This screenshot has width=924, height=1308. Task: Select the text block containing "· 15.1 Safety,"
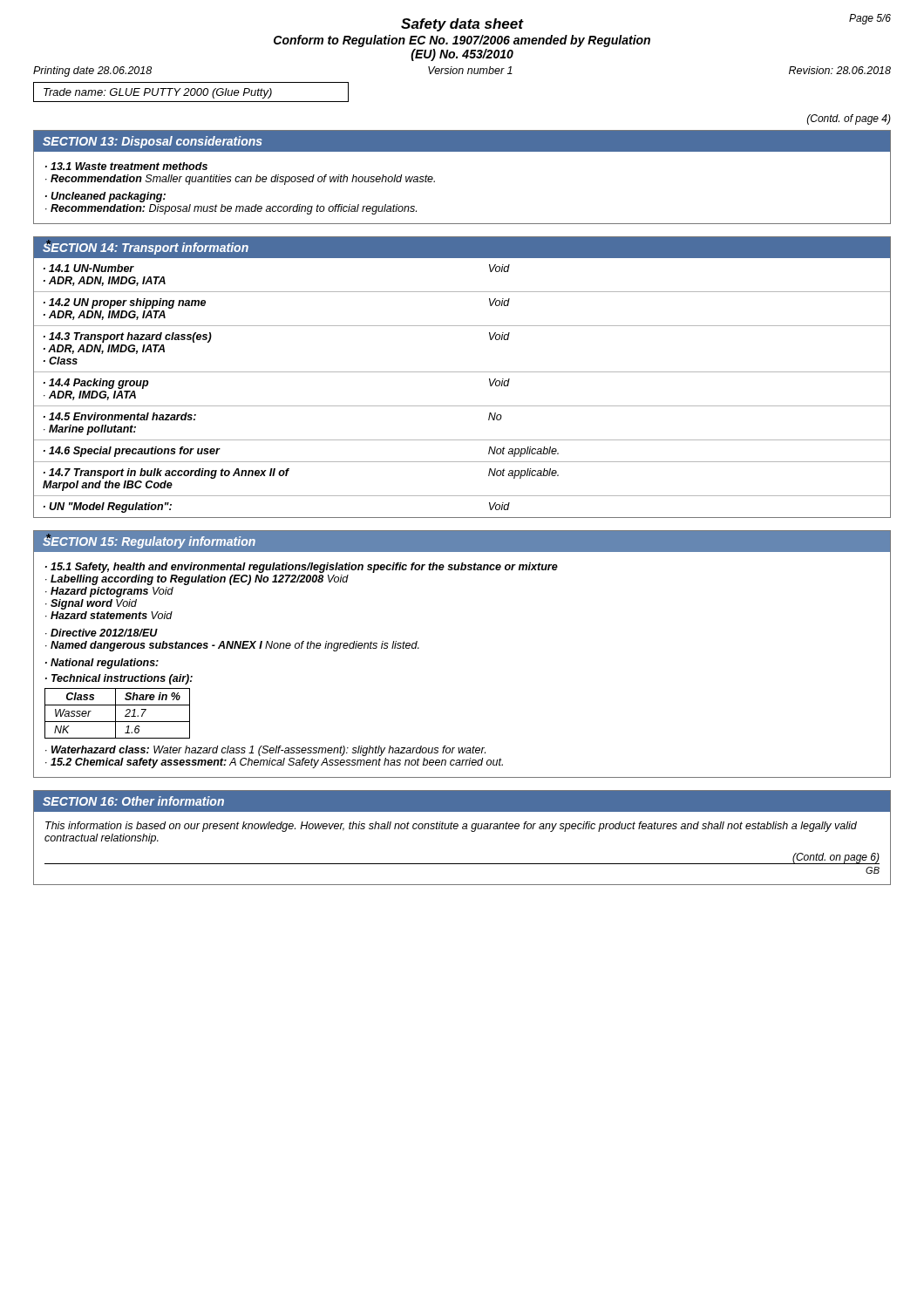301,591
